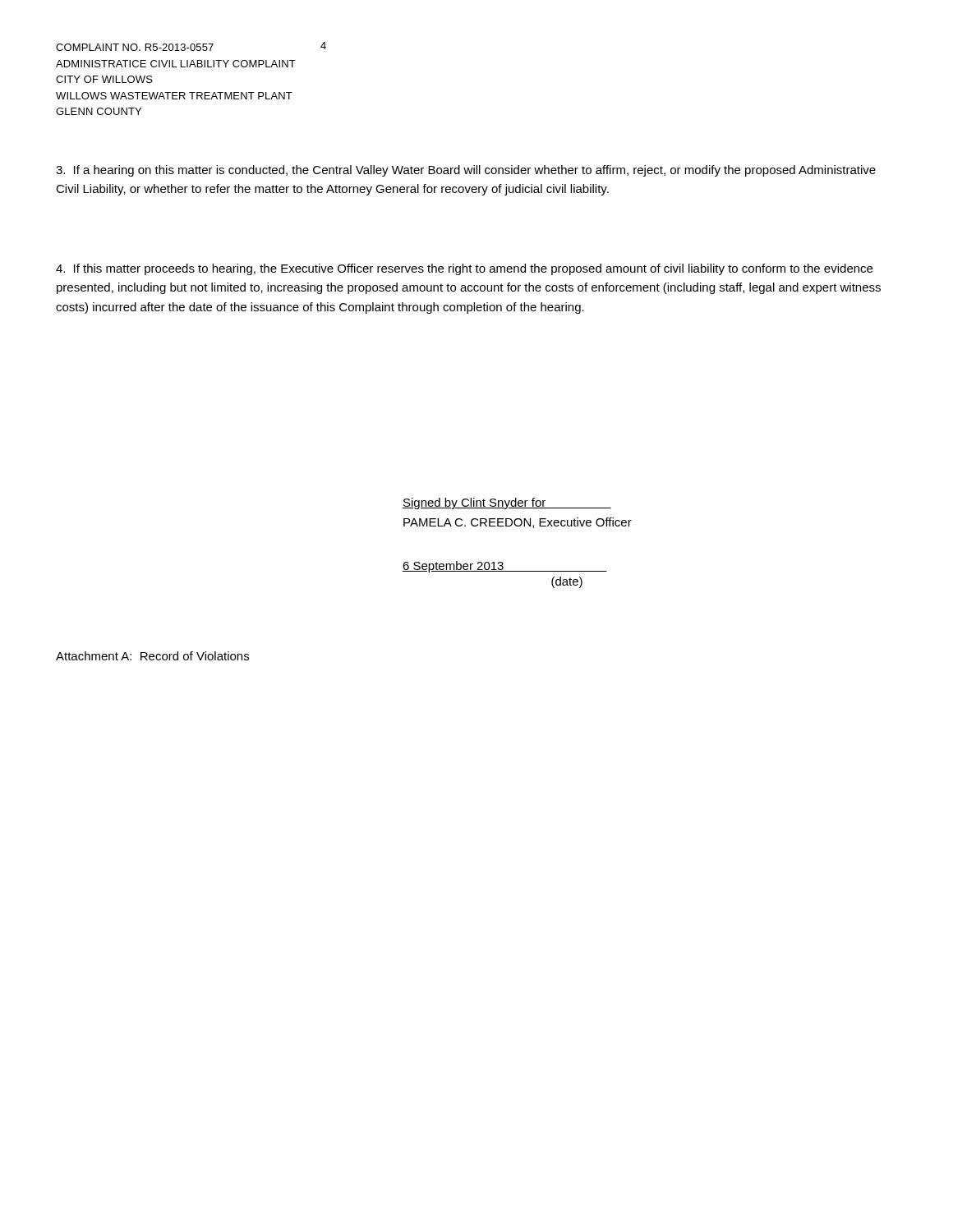Image resolution: width=953 pixels, height=1232 pixels.
Task: Find the text that says "6 September 2013 (date)"
Action: 534,573
